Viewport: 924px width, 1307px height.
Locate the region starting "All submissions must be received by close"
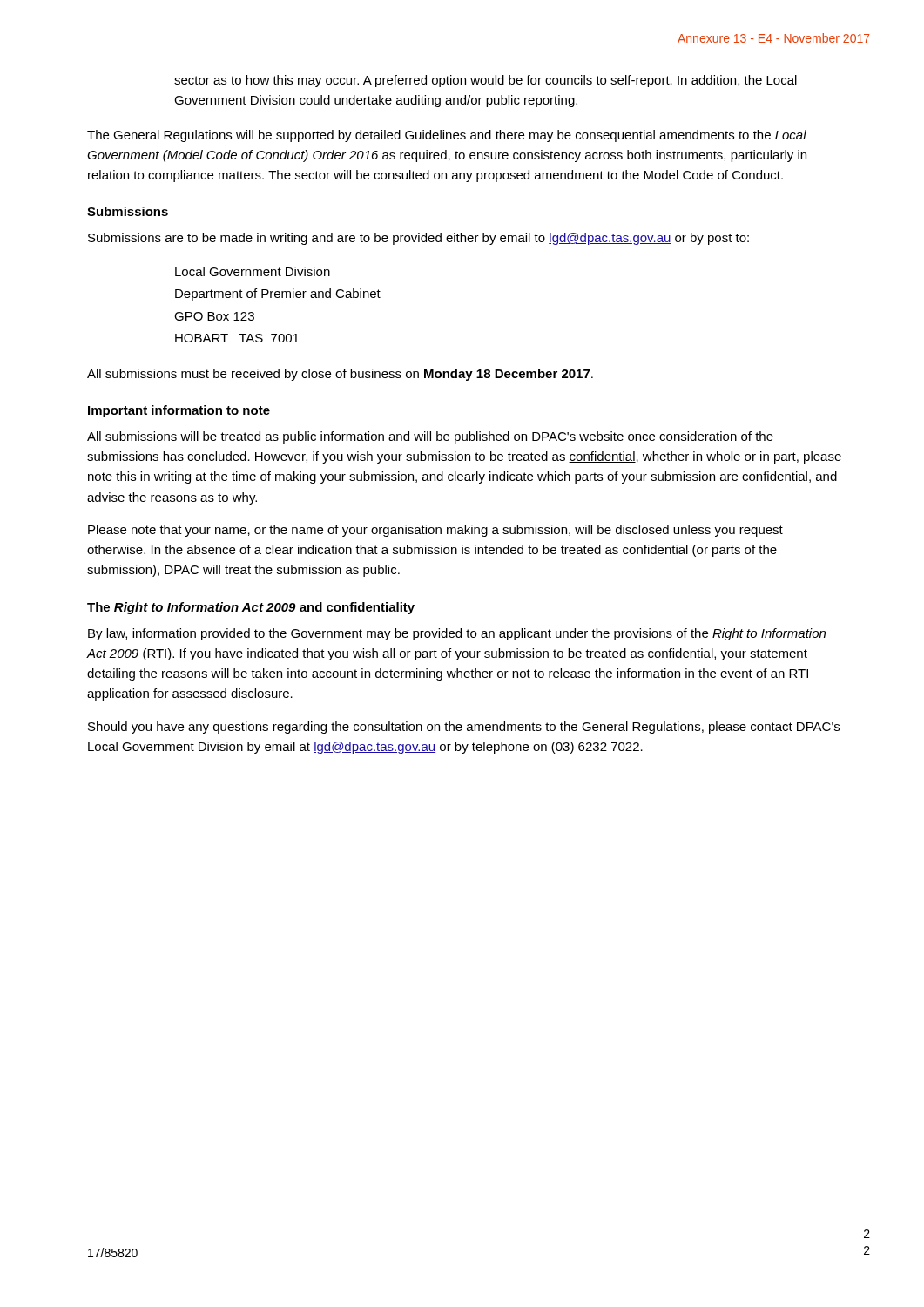(466, 373)
